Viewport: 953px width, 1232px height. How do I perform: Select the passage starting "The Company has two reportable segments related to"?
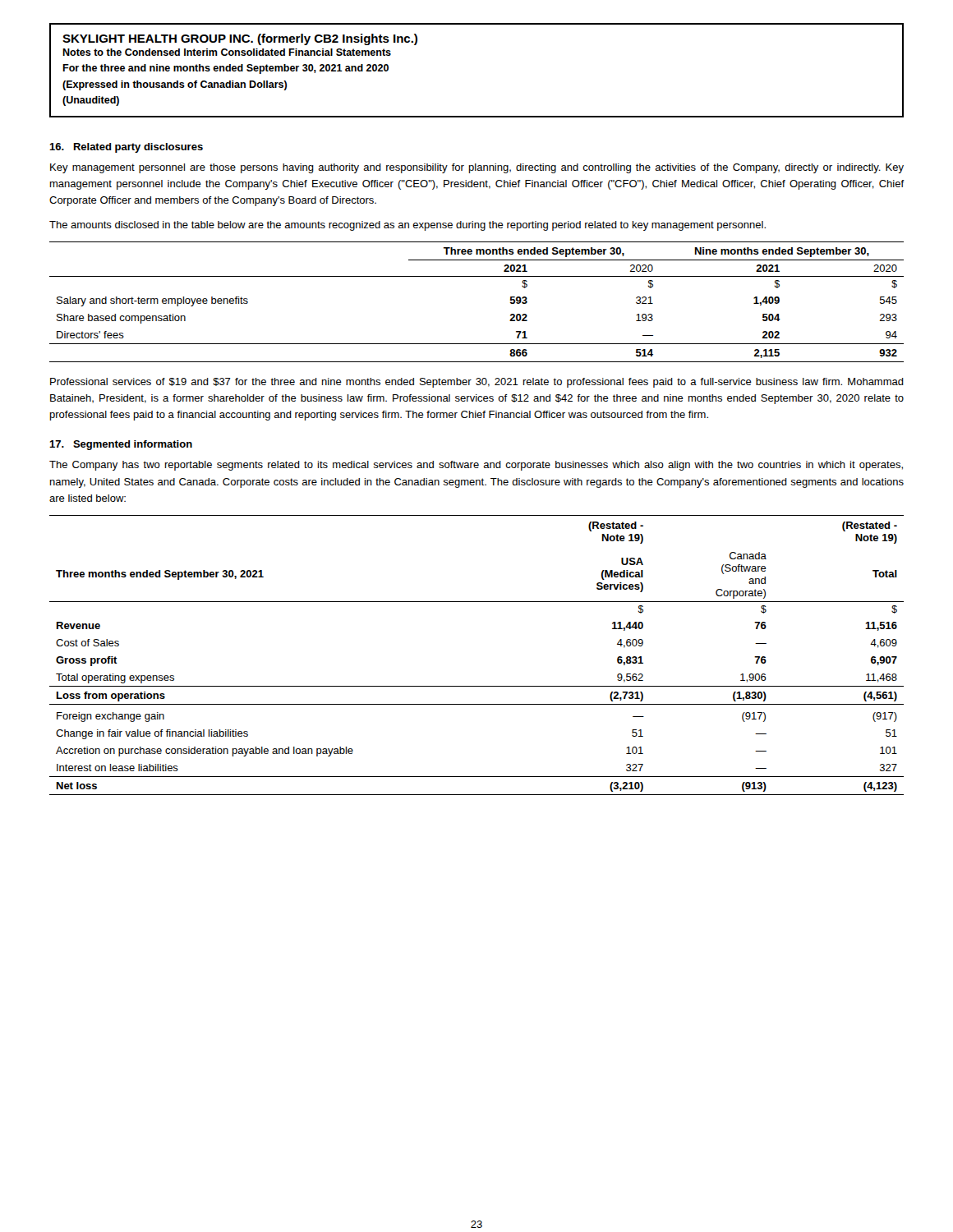[x=476, y=481]
